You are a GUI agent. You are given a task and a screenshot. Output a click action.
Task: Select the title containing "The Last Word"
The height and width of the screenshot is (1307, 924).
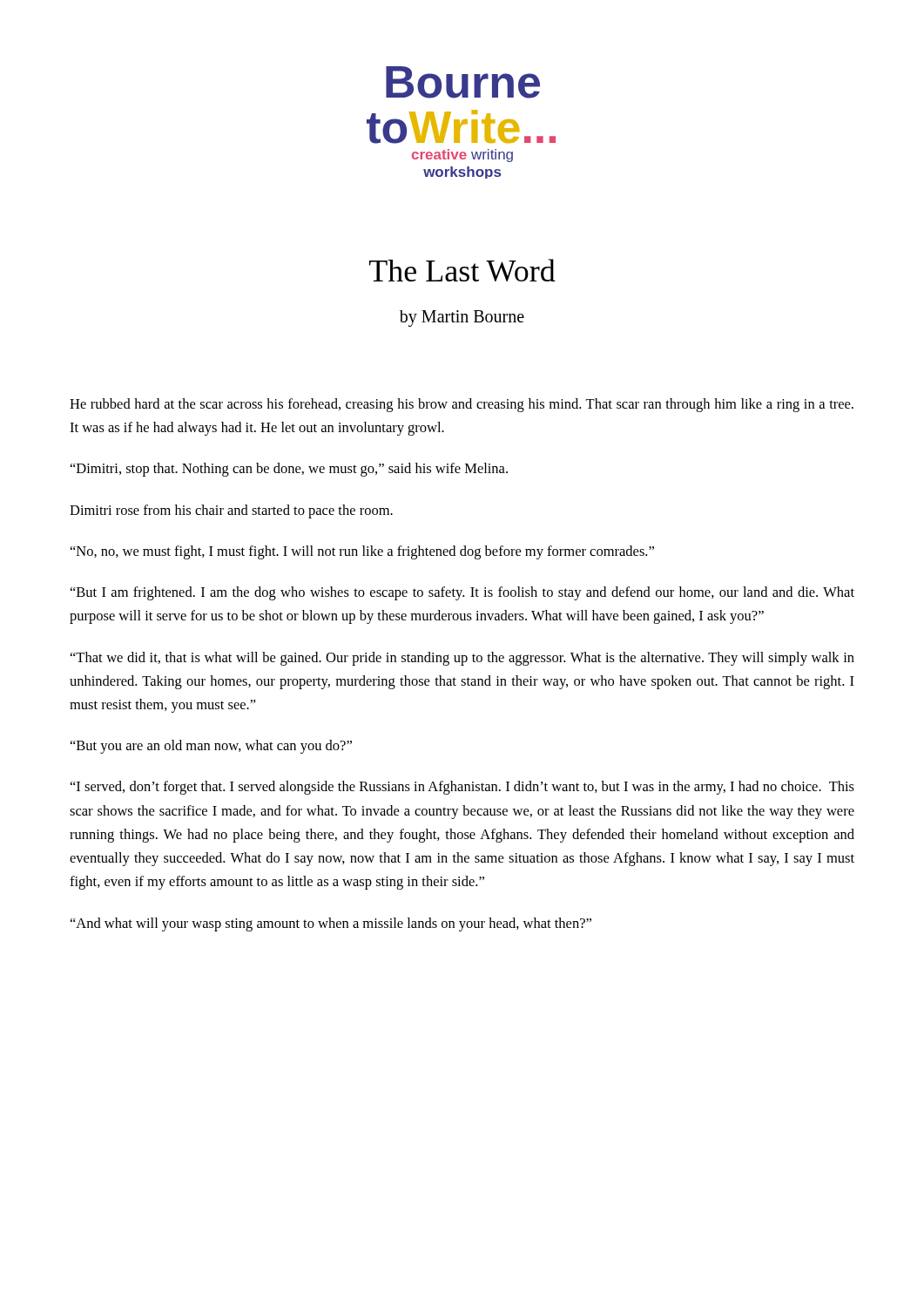pyautogui.click(x=462, y=271)
